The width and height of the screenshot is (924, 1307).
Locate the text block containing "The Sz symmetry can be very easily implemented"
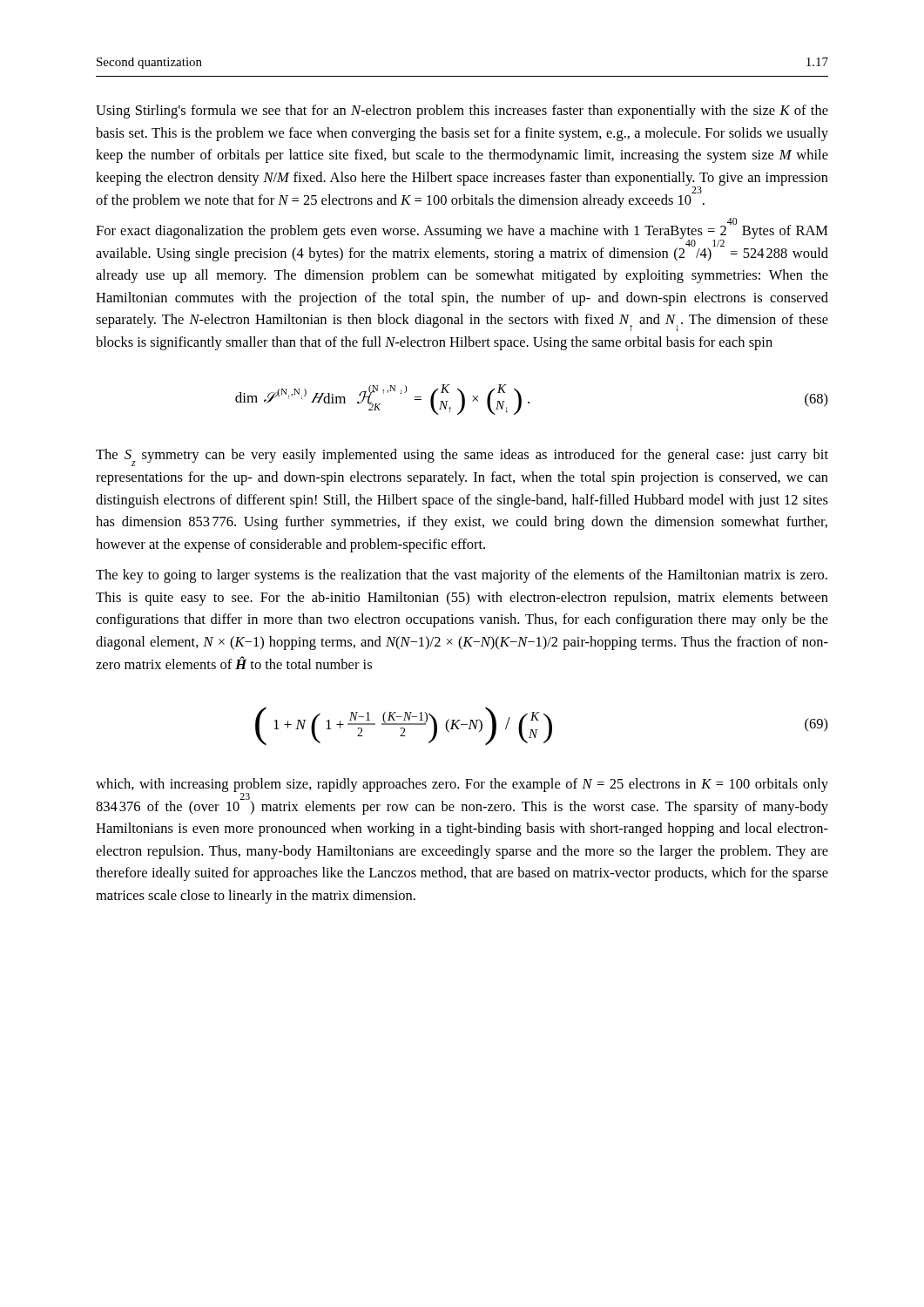(x=462, y=500)
